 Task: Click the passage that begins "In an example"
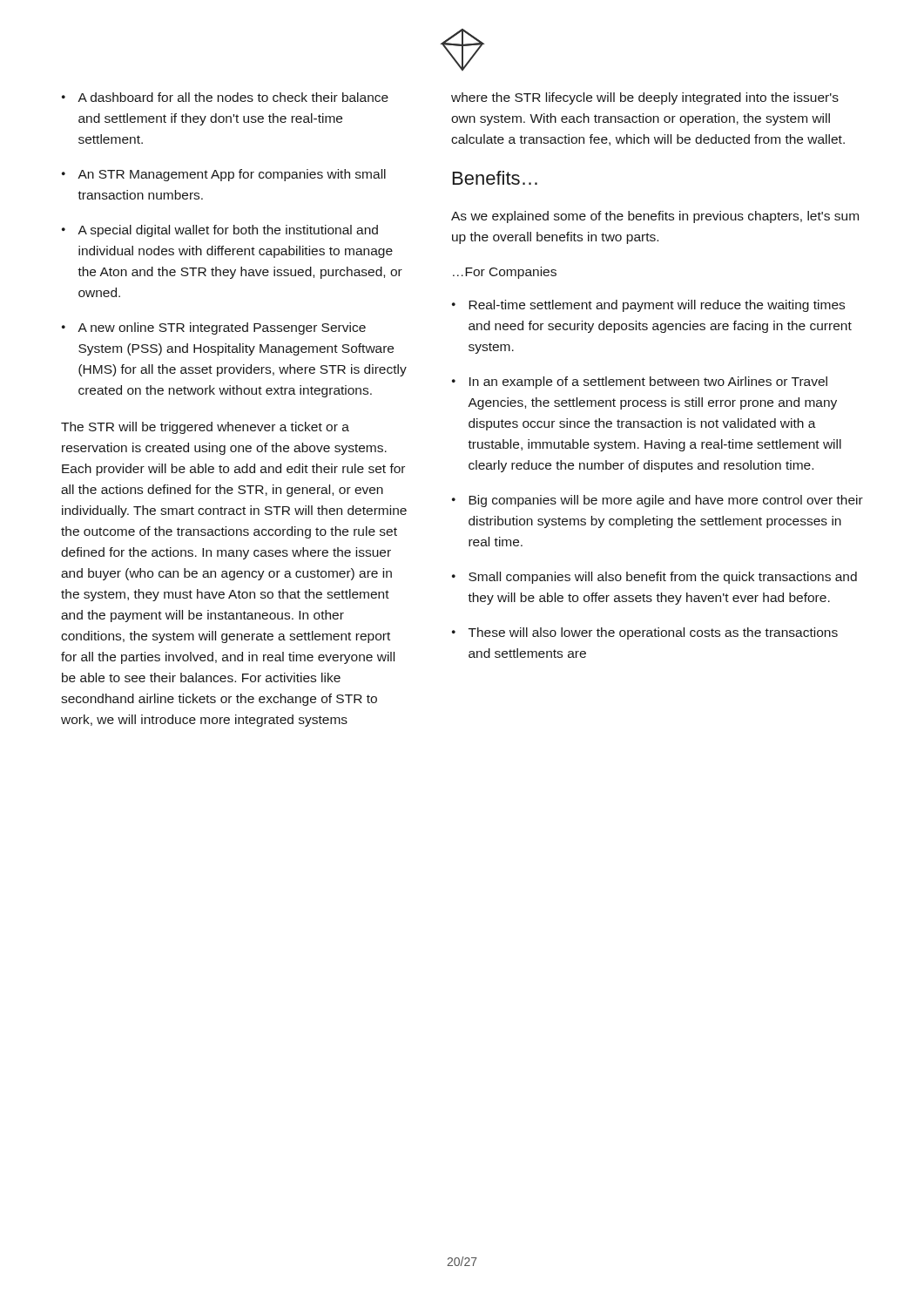(x=655, y=423)
